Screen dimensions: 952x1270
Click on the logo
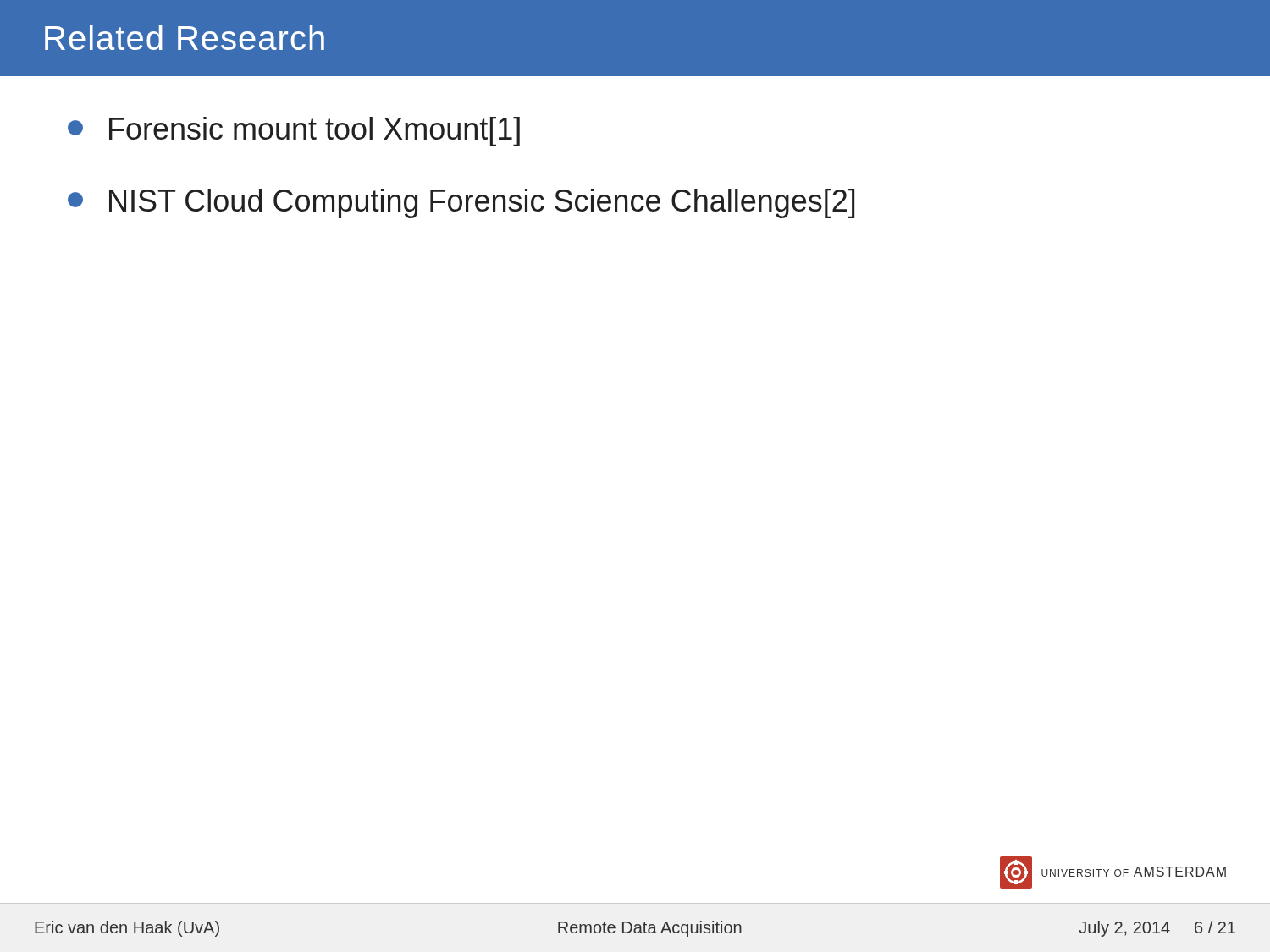tap(1114, 872)
